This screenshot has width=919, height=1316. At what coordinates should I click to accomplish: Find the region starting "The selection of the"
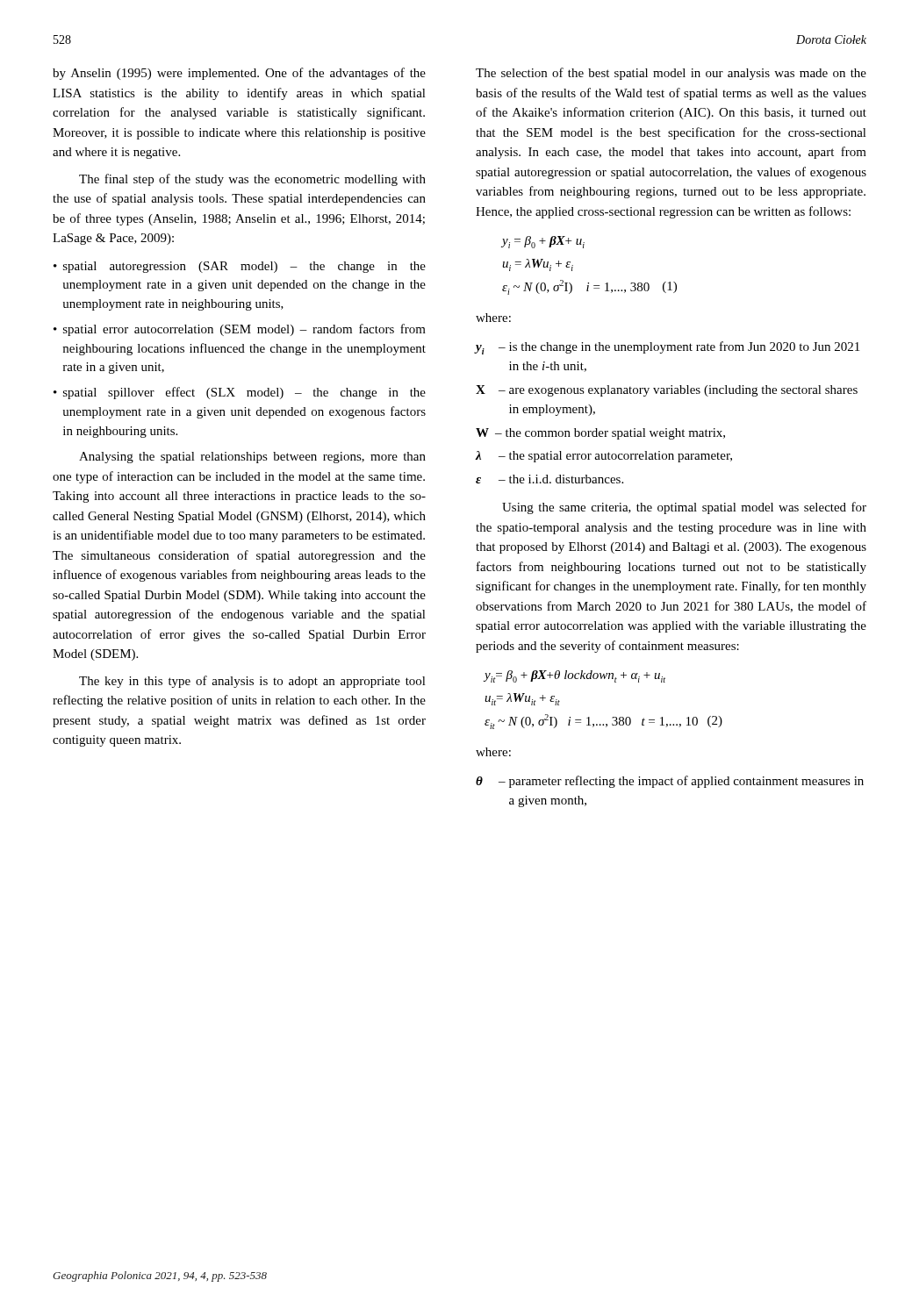671,142
